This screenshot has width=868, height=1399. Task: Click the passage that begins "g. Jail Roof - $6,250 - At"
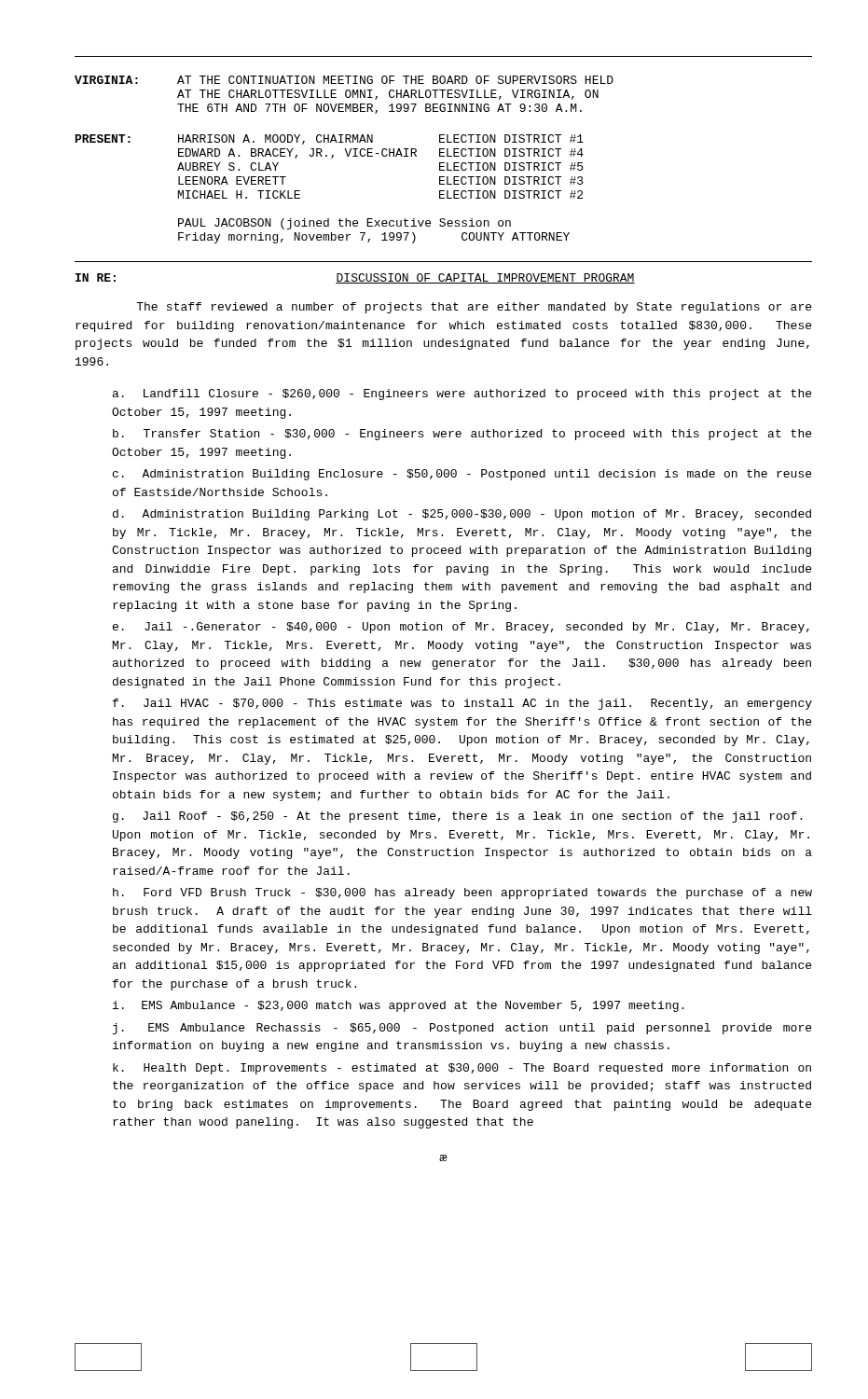[462, 844]
